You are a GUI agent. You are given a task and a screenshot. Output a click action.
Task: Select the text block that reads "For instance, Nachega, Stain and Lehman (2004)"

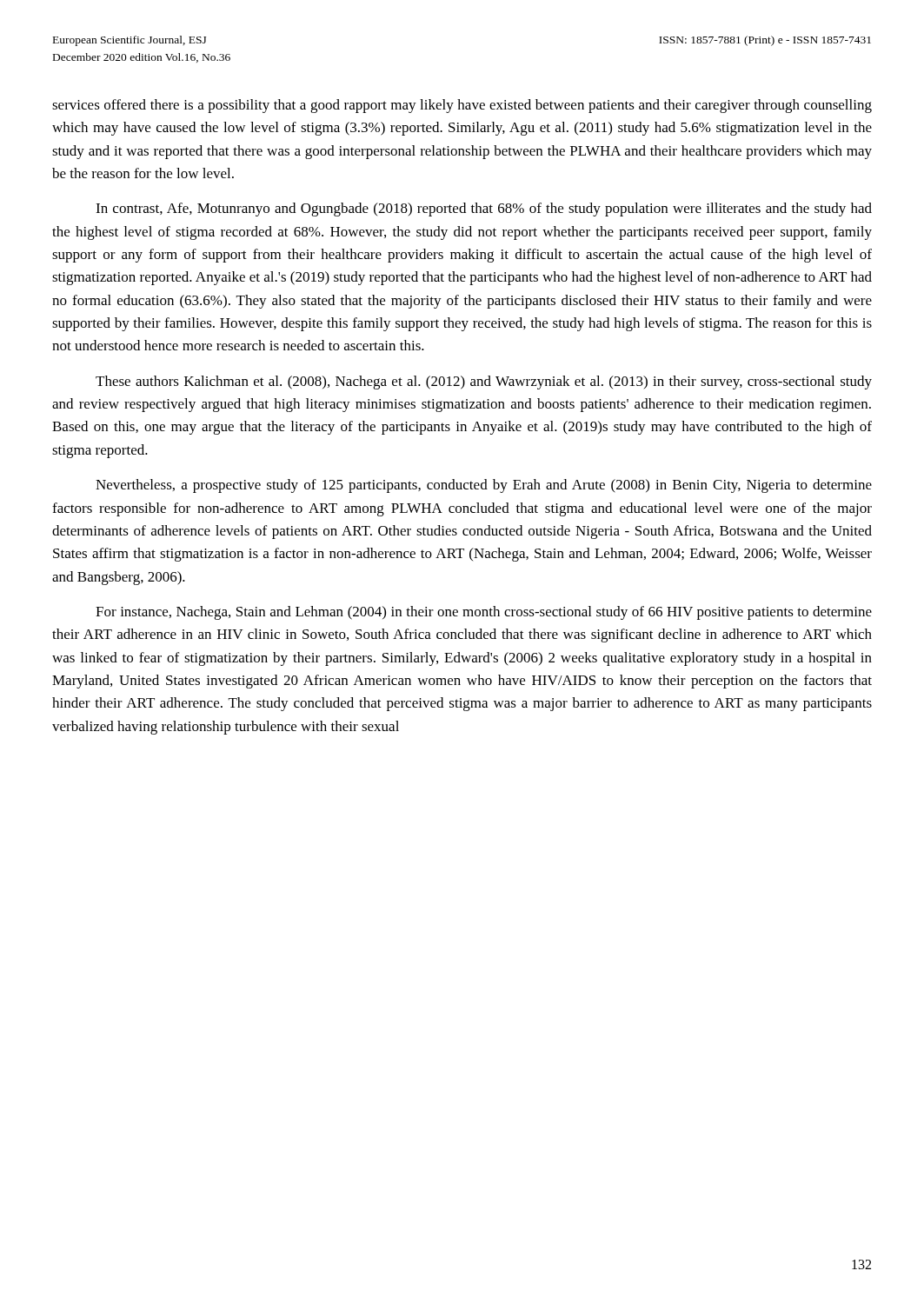tap(462, 669)
